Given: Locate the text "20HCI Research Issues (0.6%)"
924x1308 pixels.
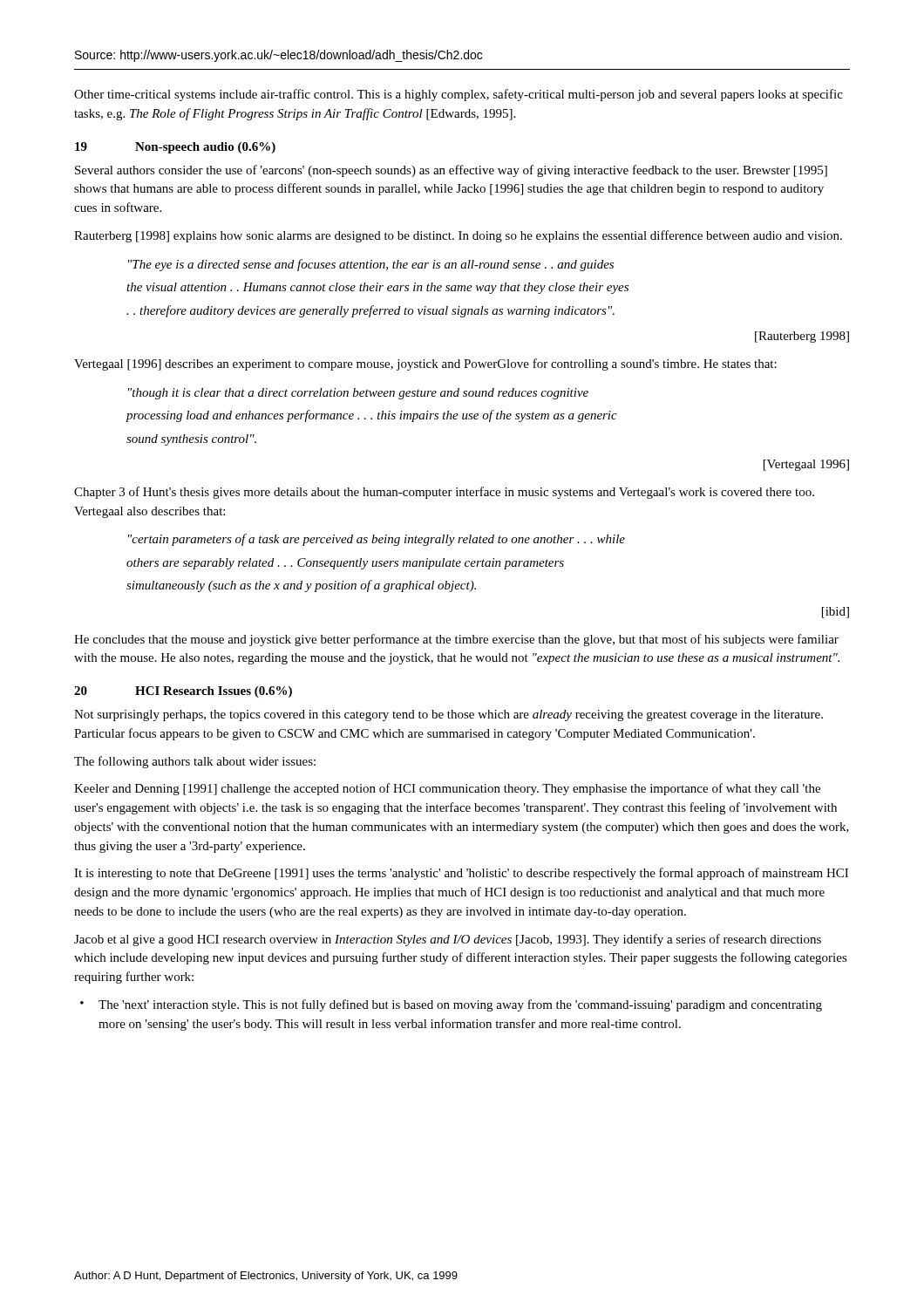Looking at the screenshot, I should pos(183,691).
